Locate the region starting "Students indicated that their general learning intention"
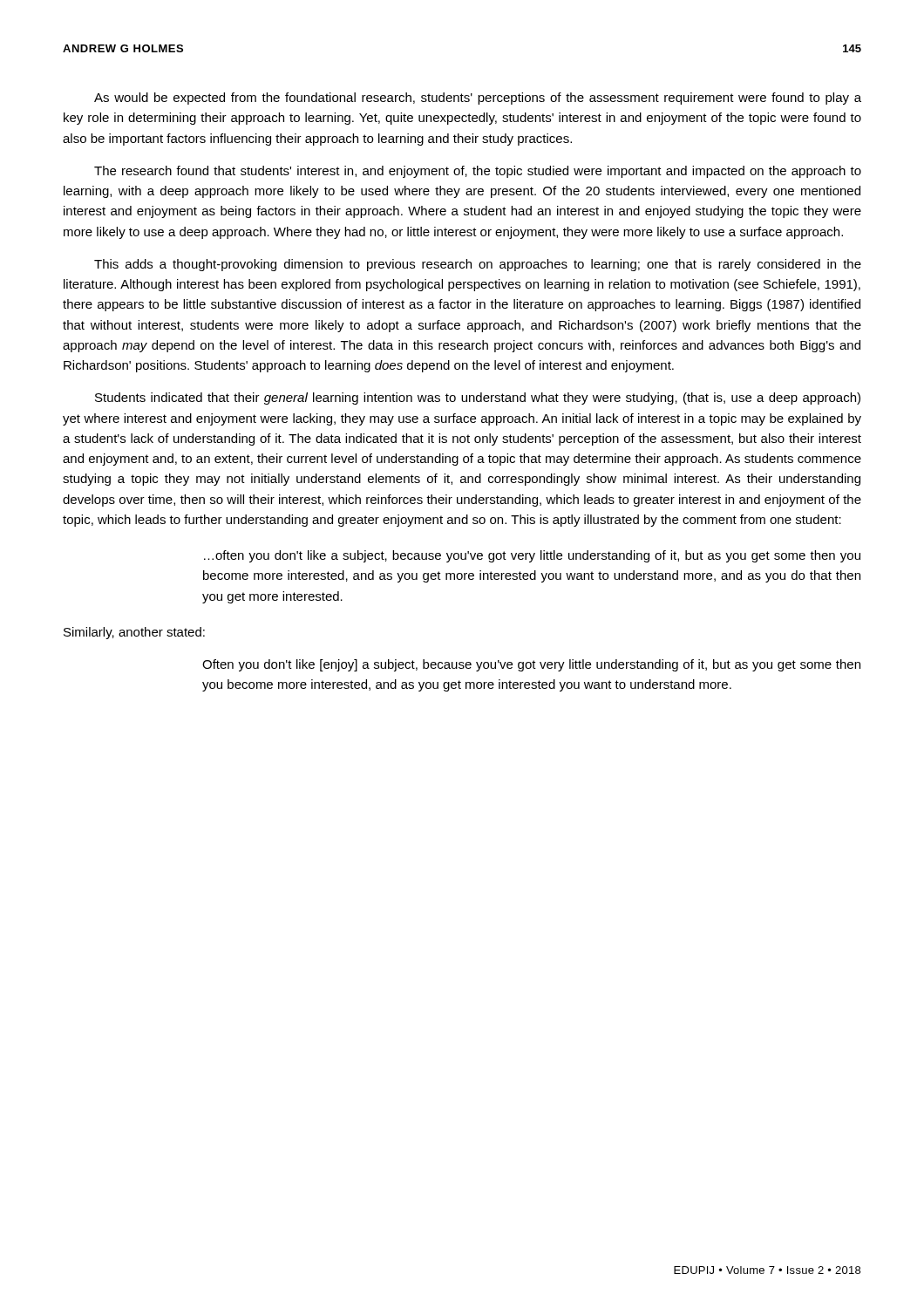 coord(462,458)
